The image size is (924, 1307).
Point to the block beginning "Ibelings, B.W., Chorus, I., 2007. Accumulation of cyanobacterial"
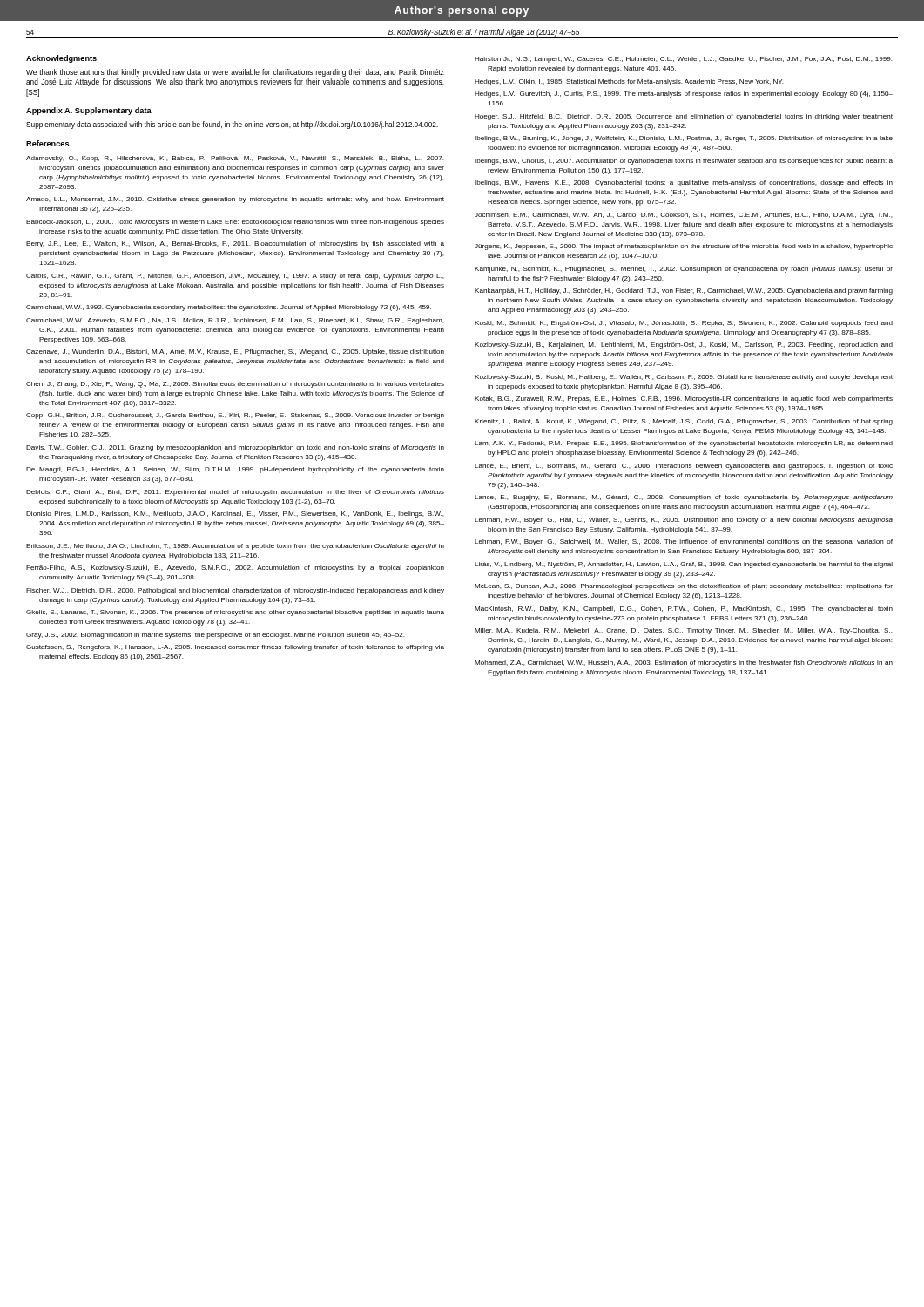(684, 165)
